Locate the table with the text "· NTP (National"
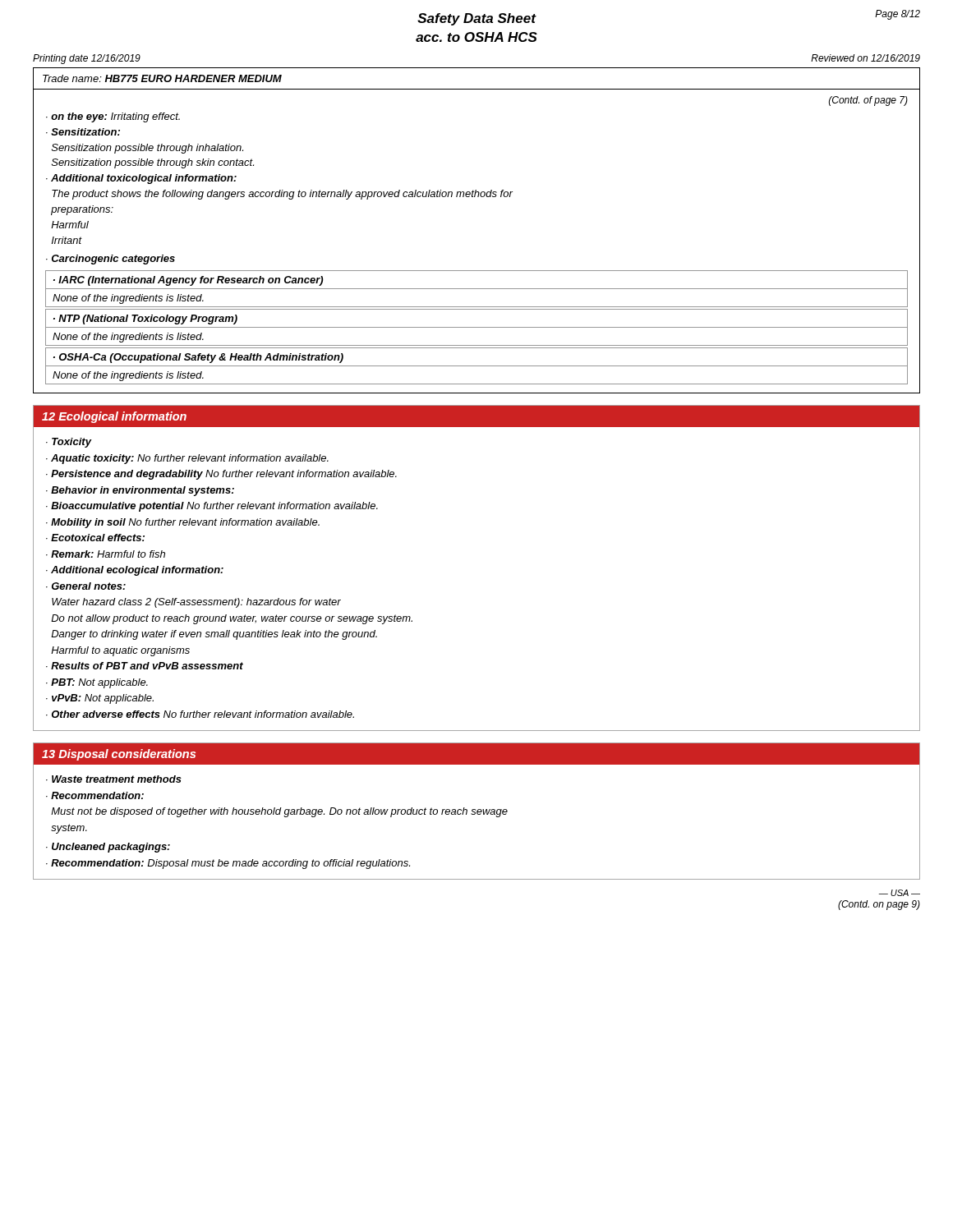Image resolution: width=953 pixels, height=1232 pixels. tap(476, 328)
